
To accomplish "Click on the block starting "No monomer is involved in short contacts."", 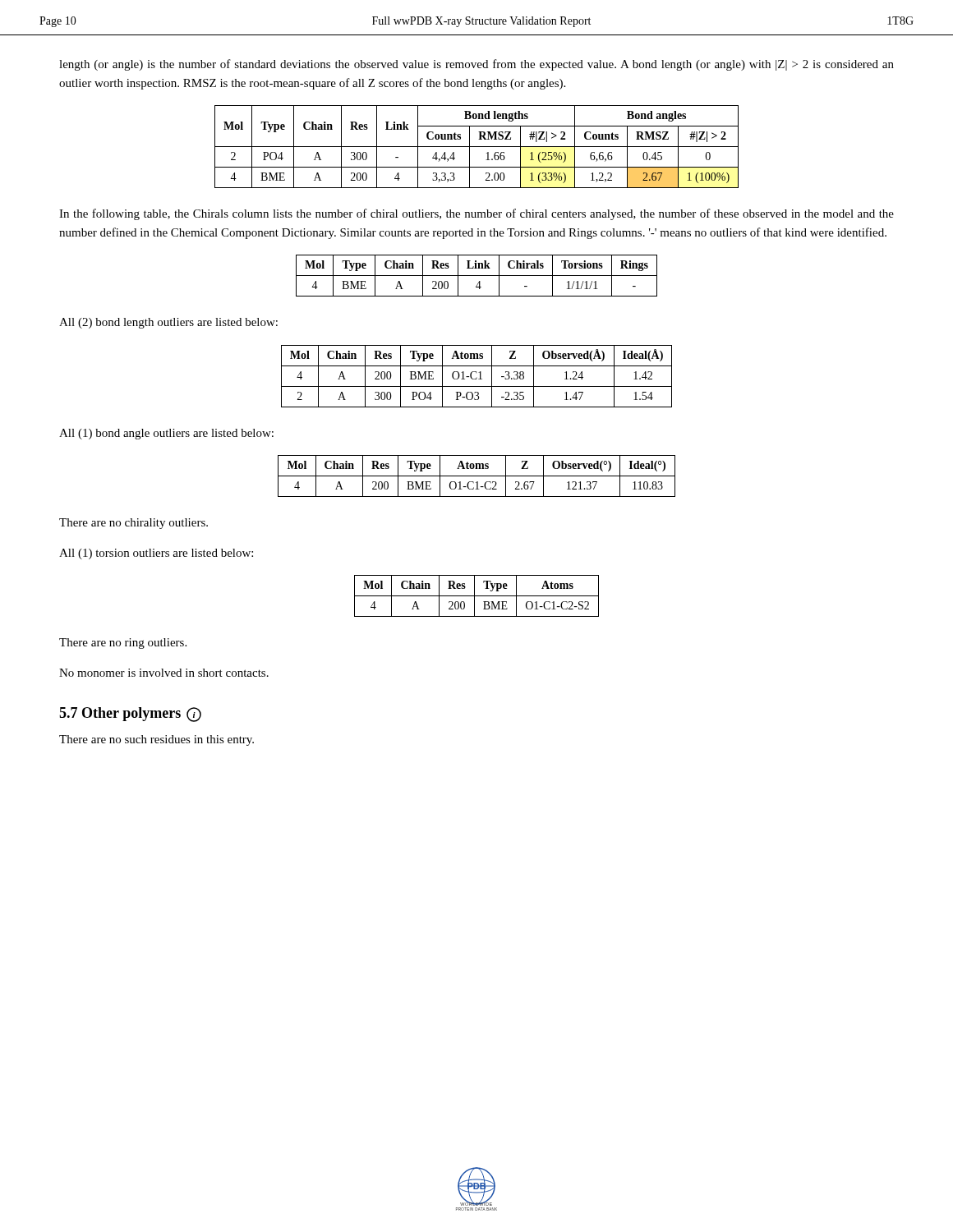I will coord(164,673).
